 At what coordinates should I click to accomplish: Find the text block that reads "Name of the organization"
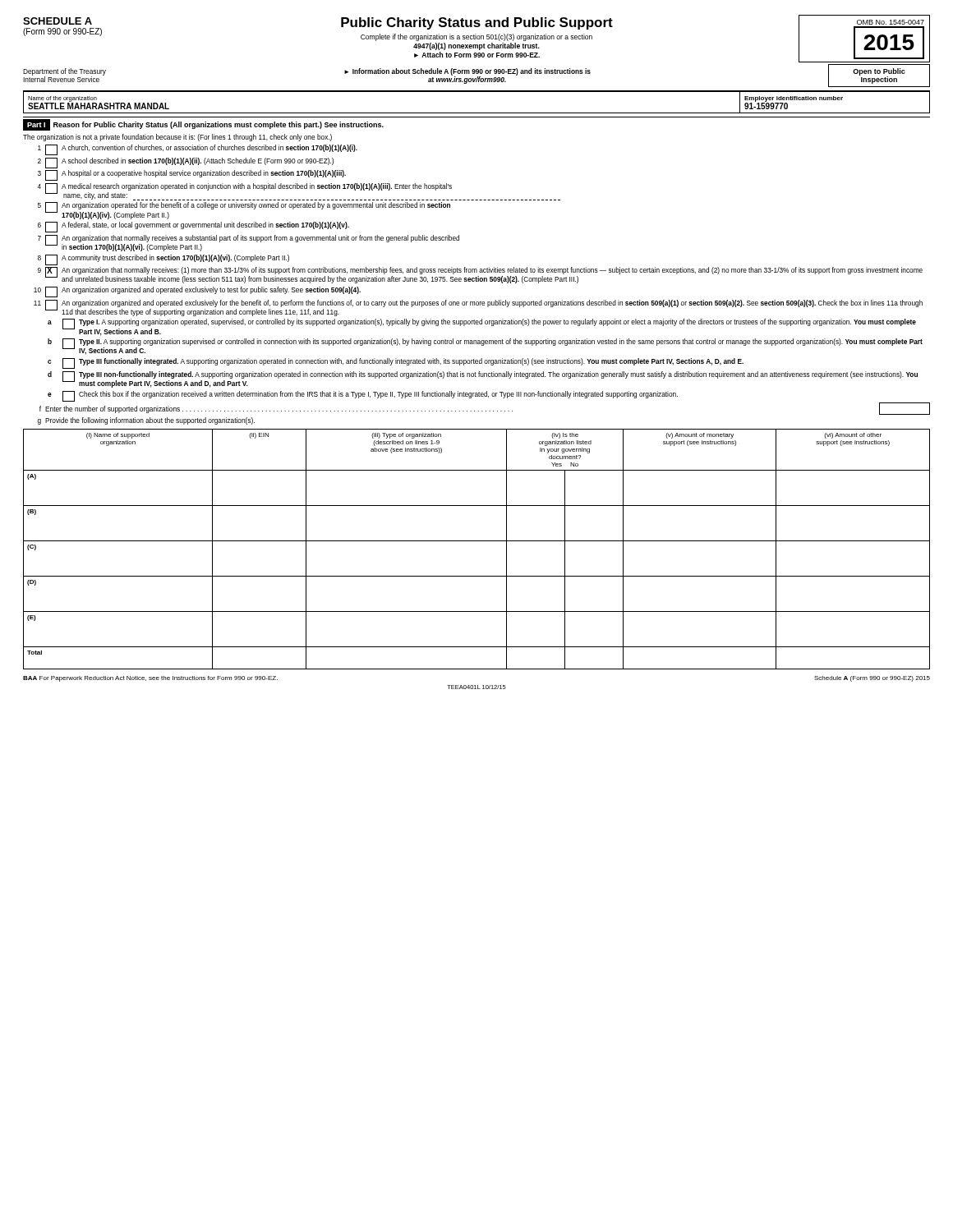476,102
